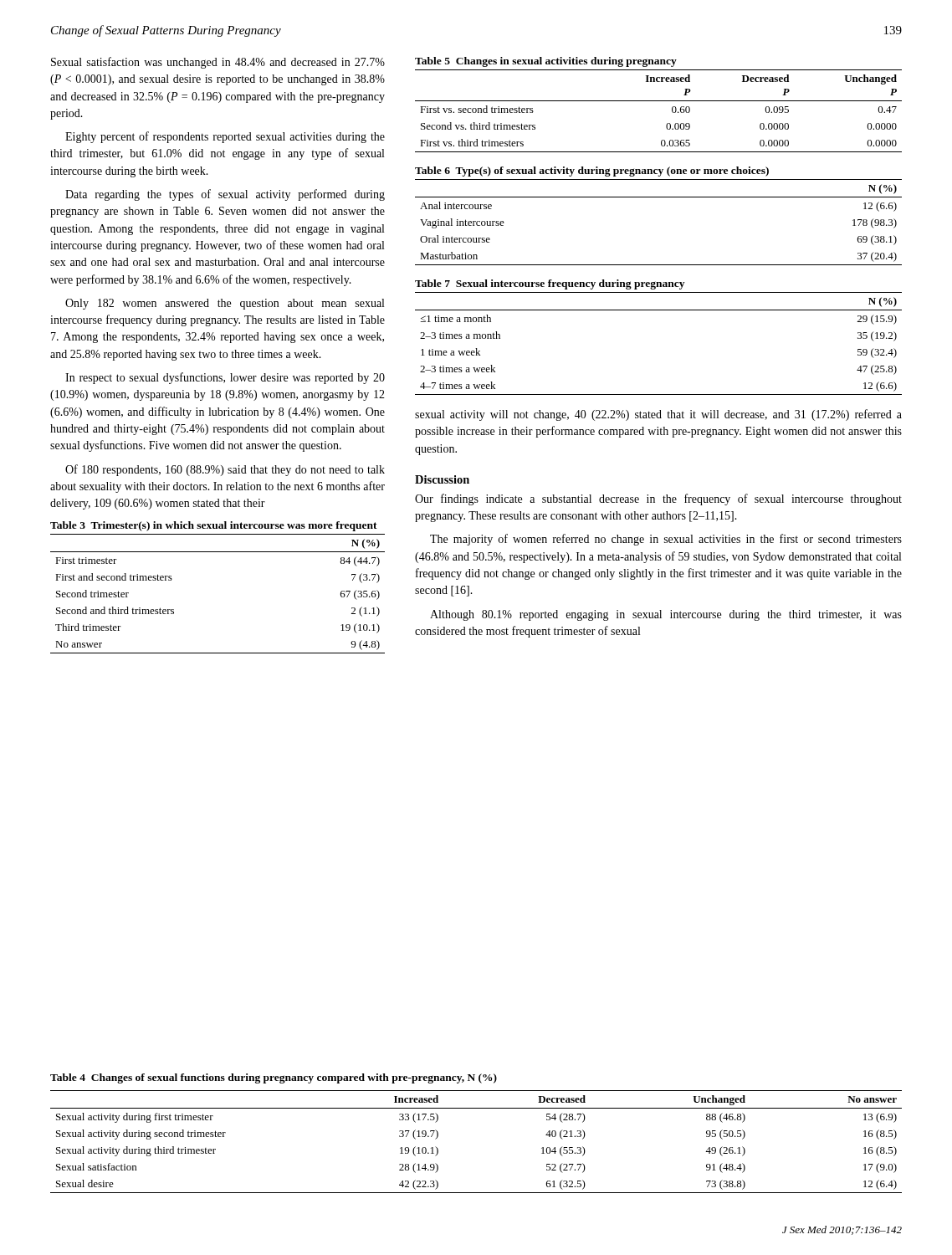Click on the table containing "Second trimester"

(x=217, y=594)
